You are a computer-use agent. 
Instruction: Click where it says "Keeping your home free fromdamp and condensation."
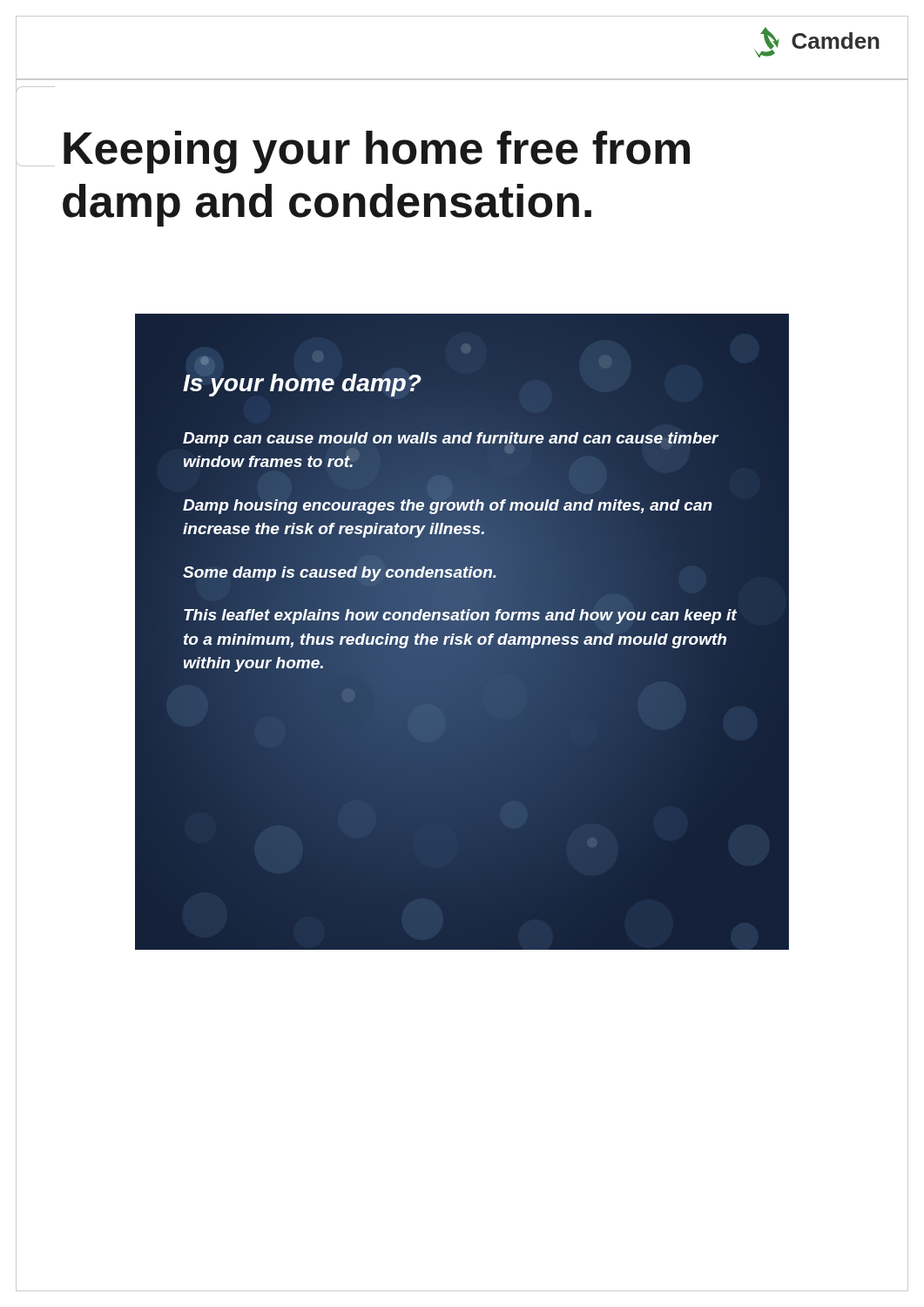[x=462, y=175]
